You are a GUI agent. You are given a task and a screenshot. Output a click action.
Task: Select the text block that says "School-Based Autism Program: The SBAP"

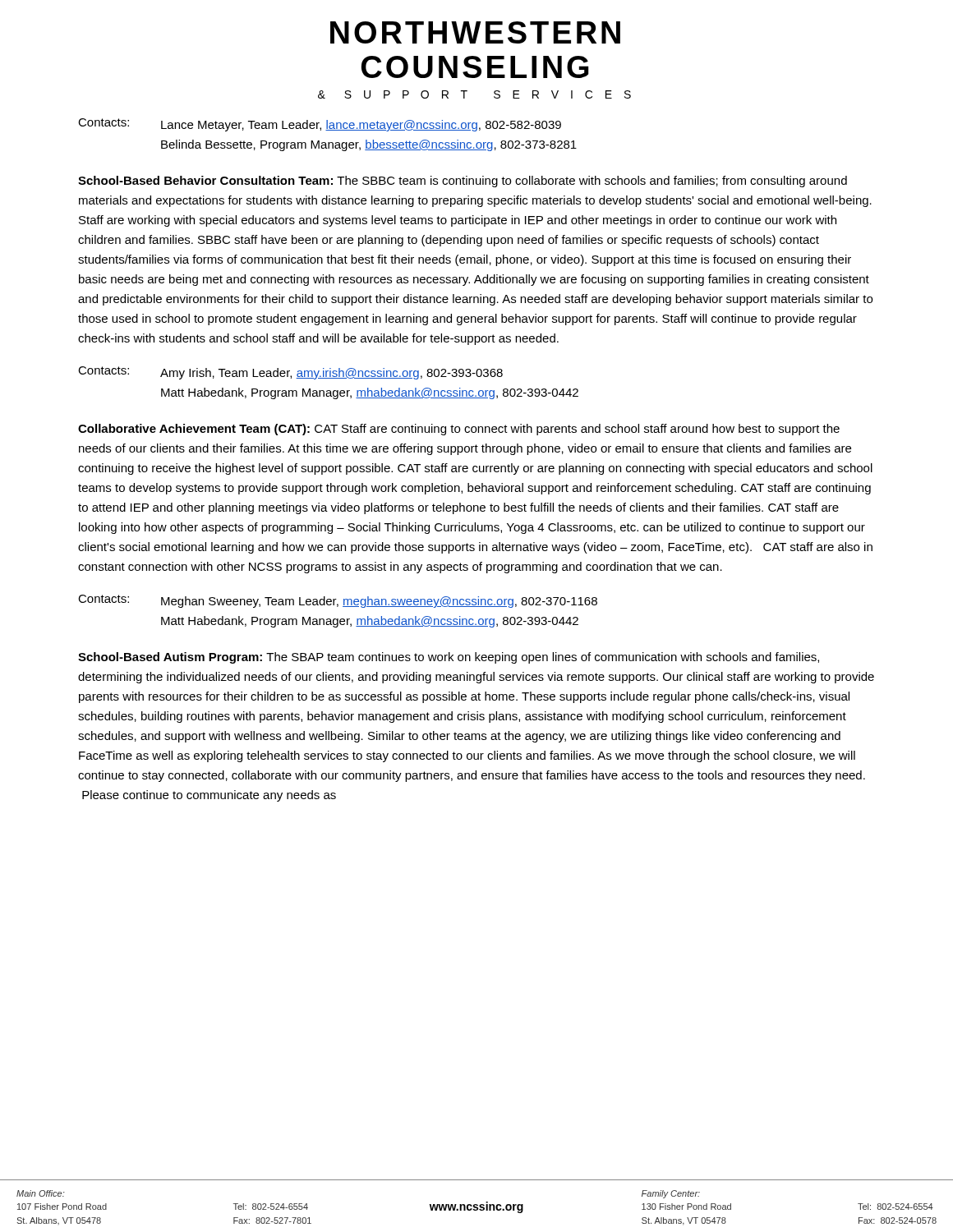pos(476,726)
